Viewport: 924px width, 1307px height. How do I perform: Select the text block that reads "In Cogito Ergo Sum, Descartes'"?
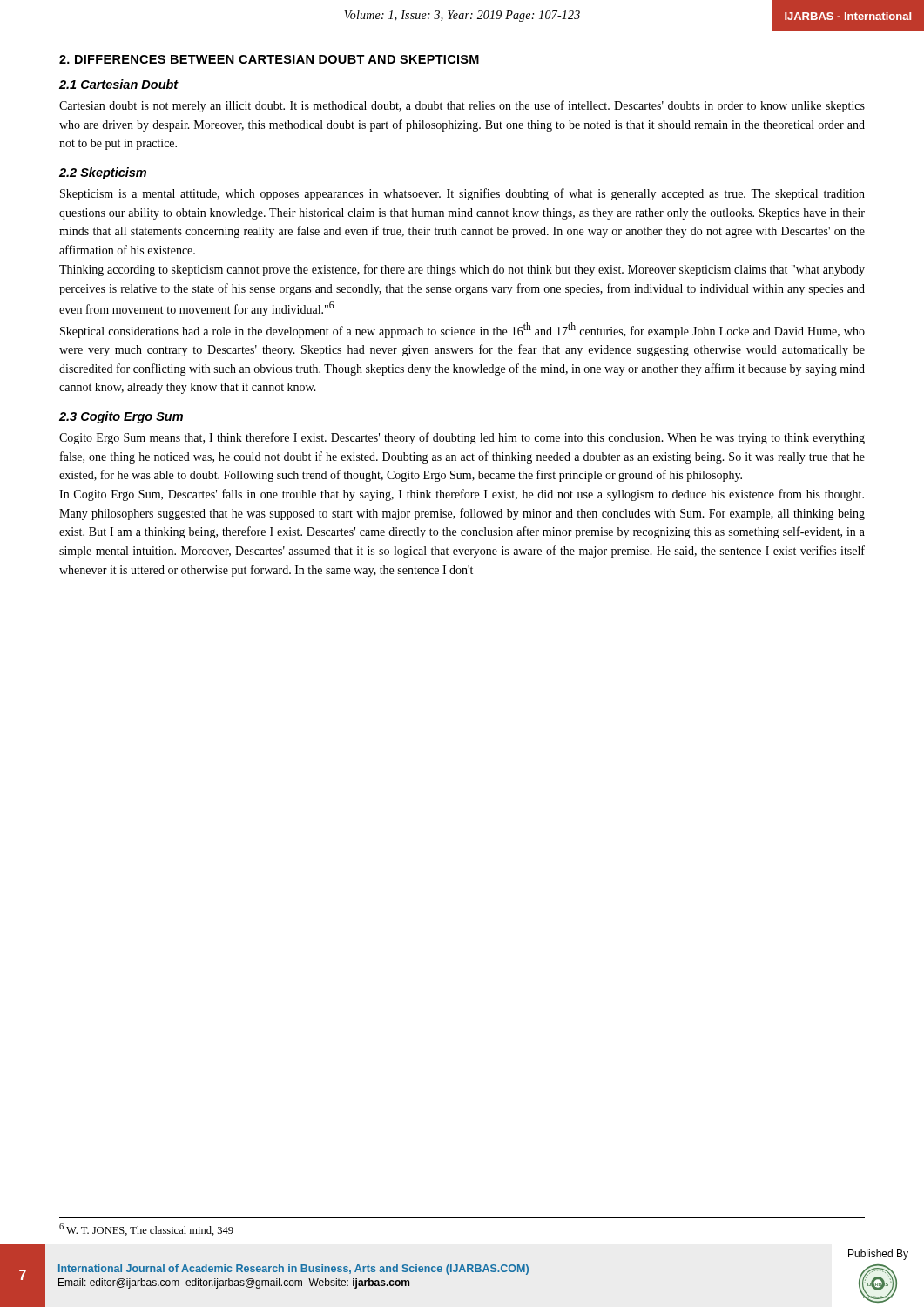(462, 532)
